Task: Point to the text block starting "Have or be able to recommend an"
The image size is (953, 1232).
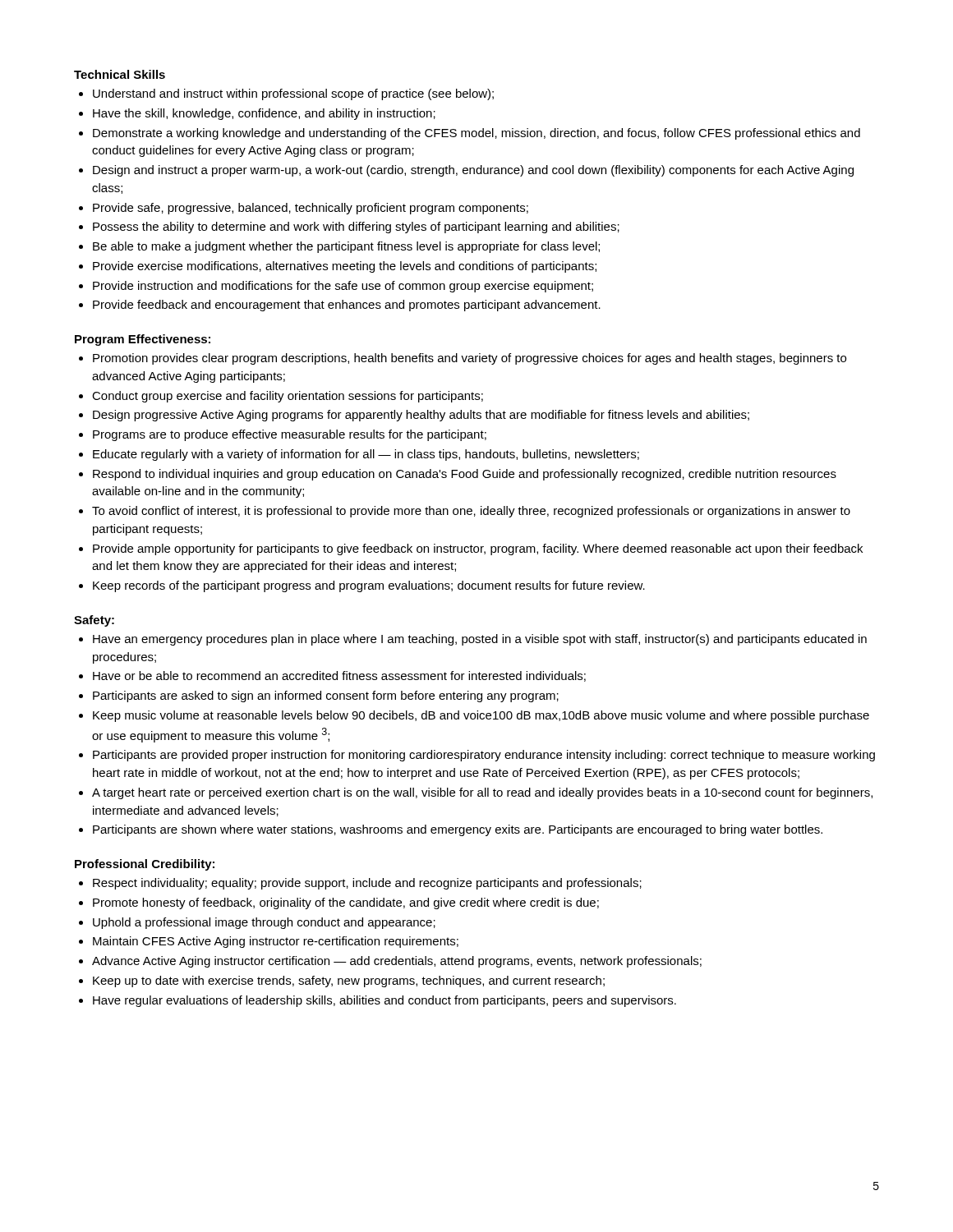Action: [339, 676]
